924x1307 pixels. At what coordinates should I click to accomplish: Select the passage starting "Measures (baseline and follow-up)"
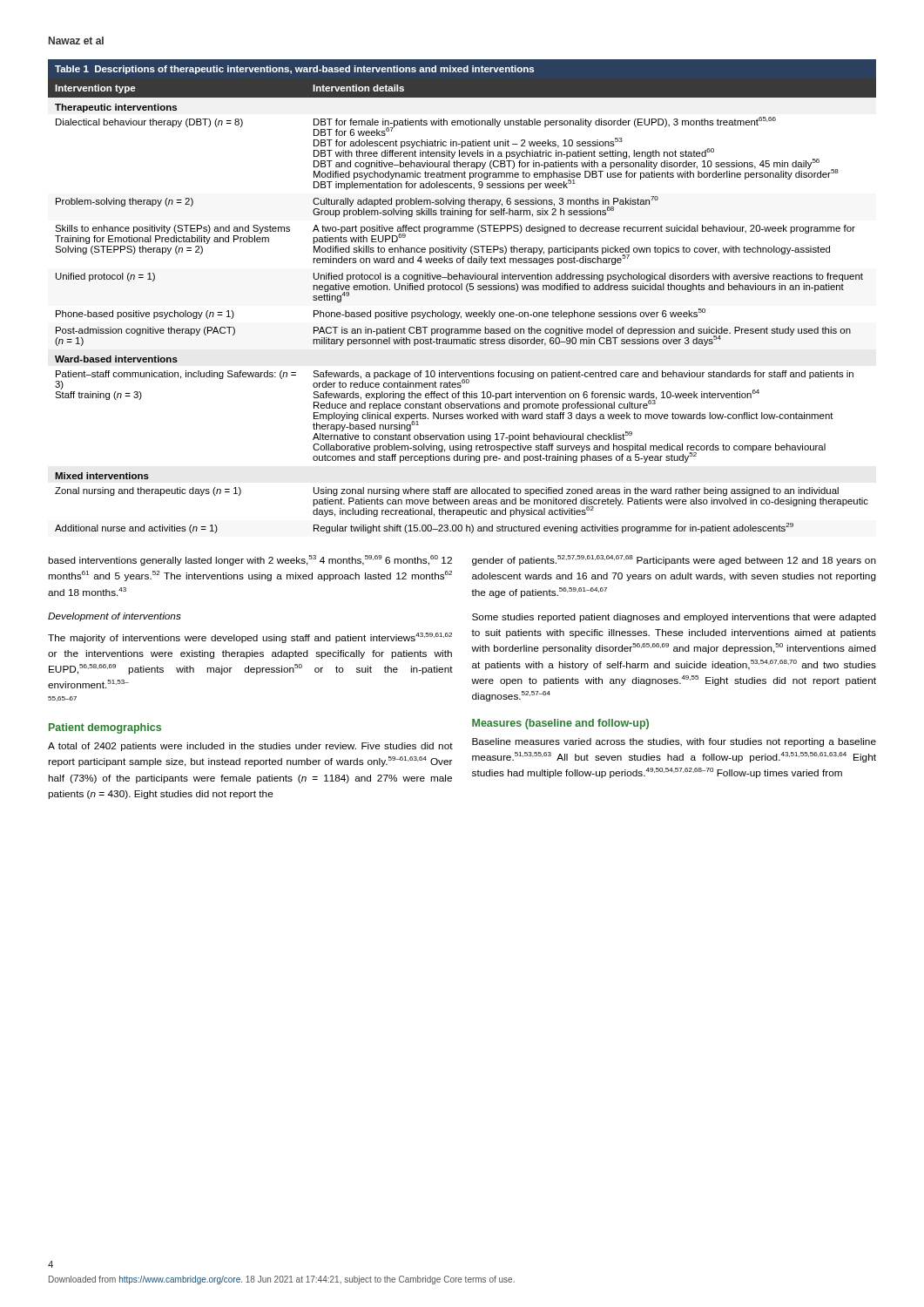(560, 723)
